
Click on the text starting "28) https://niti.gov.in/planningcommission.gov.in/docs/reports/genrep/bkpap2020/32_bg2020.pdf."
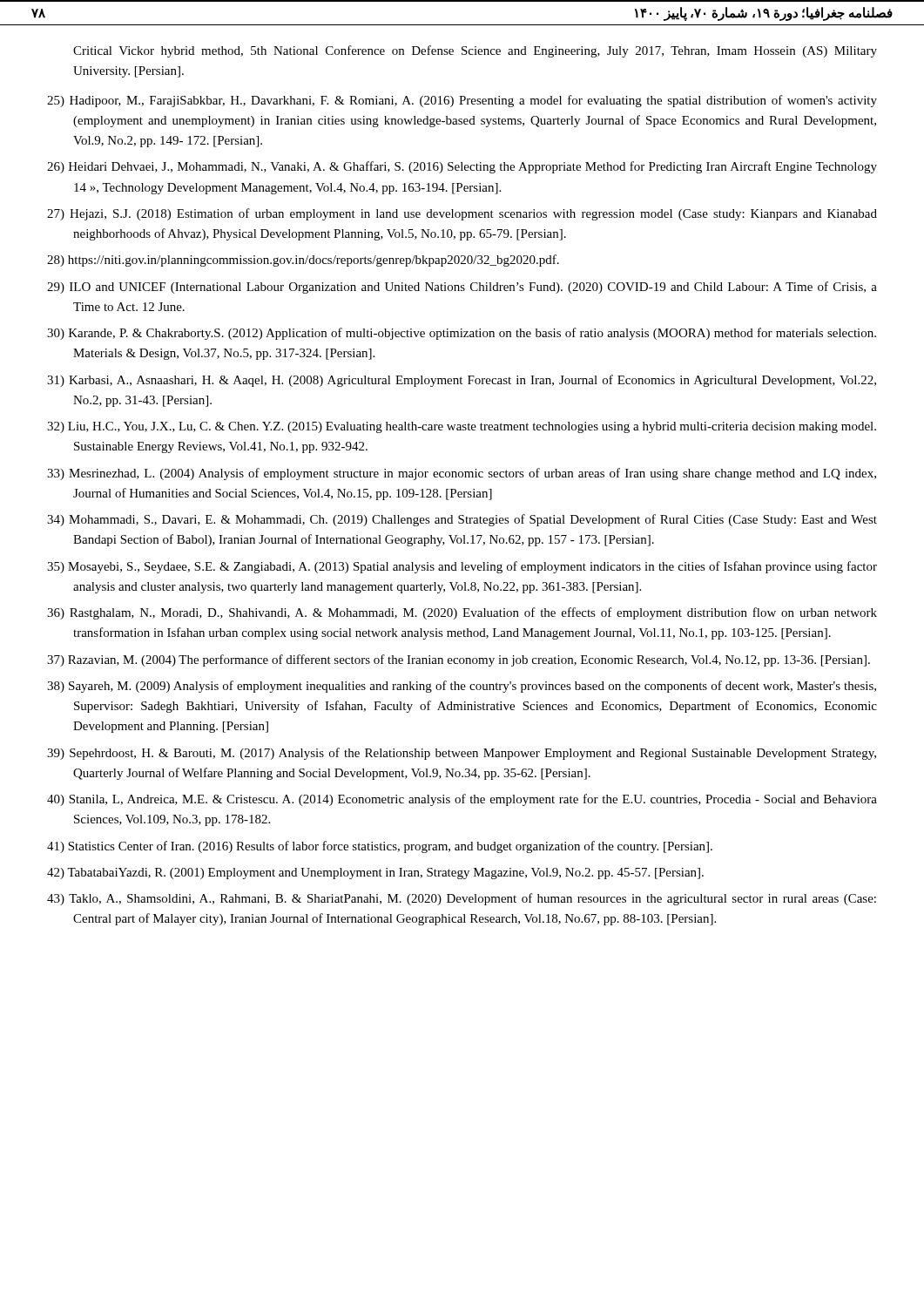(x=462, y=260)
